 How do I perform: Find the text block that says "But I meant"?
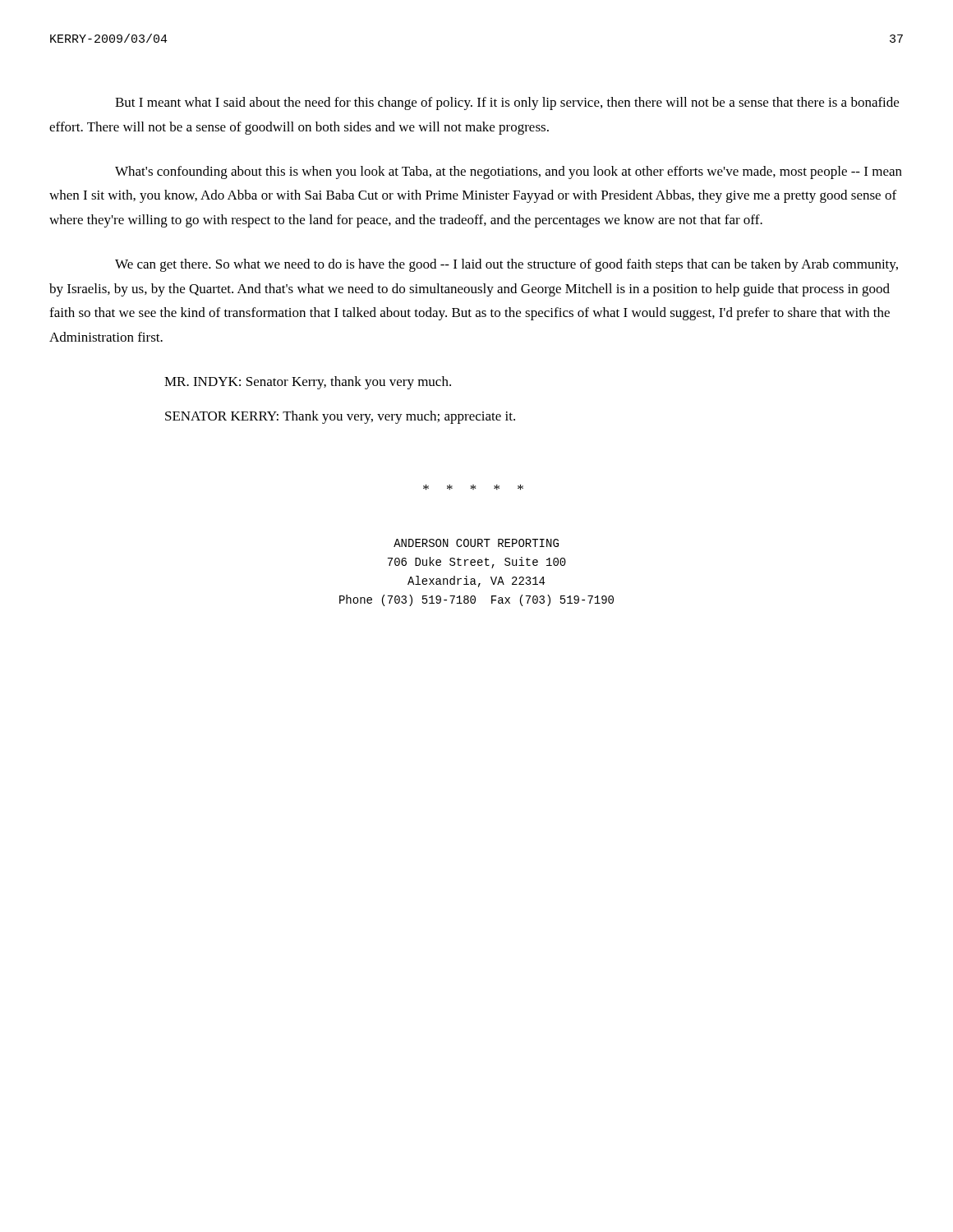(474, 115)
